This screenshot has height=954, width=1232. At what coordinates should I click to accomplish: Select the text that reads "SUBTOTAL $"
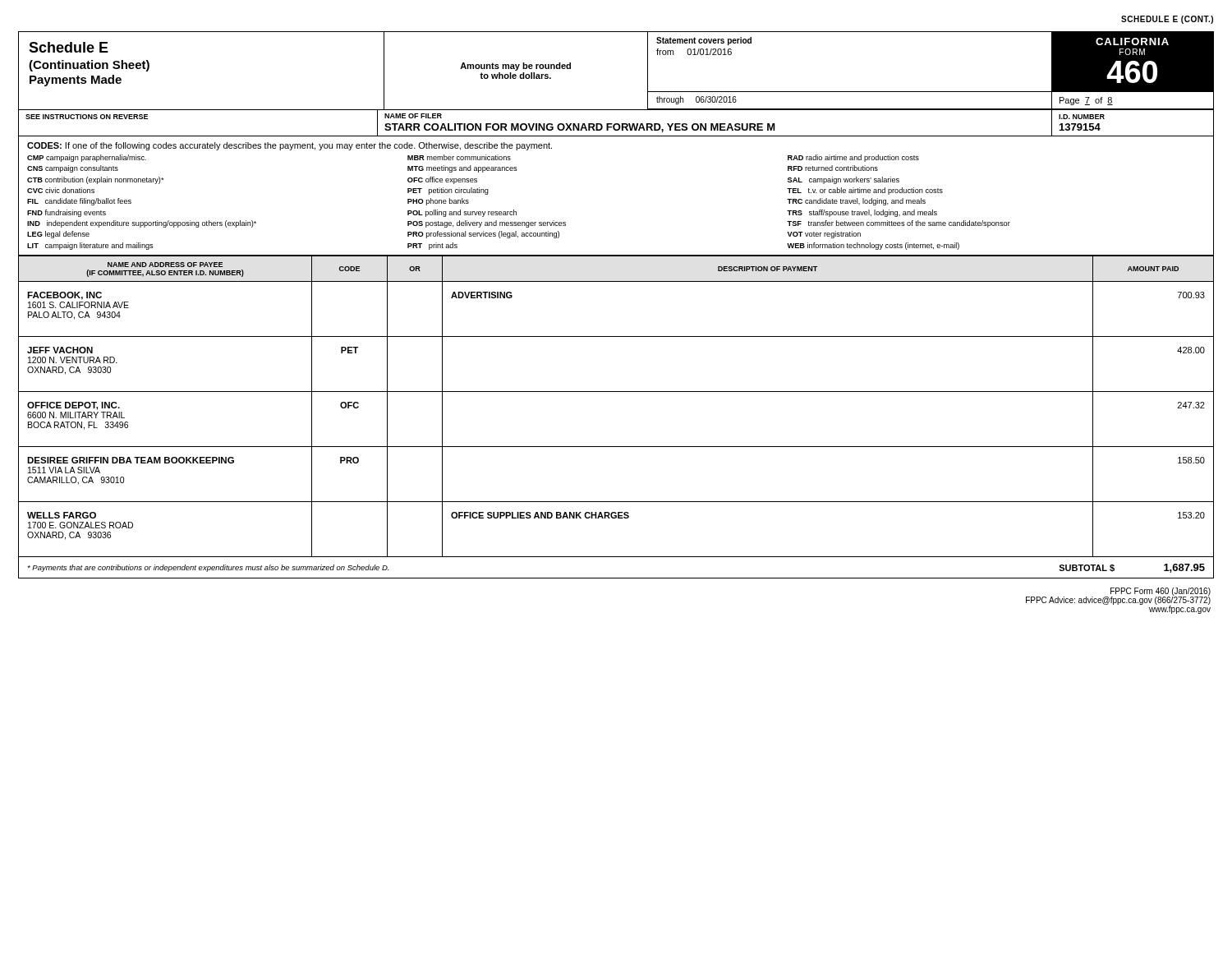pyautogui.click(x=1087, y=567)
